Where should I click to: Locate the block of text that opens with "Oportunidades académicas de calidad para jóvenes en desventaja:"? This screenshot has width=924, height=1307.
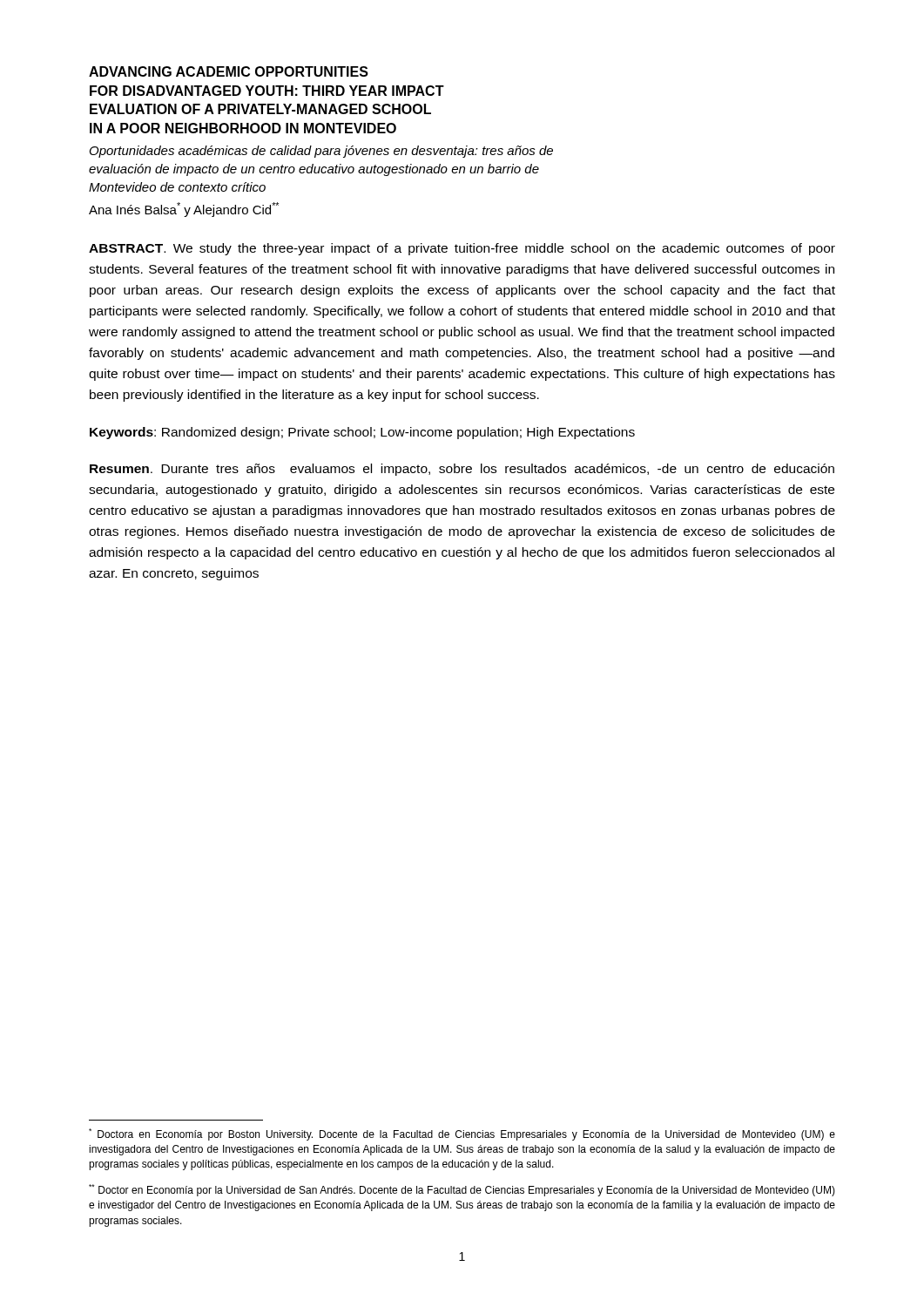pyautogui.click(x=321, y=169)
